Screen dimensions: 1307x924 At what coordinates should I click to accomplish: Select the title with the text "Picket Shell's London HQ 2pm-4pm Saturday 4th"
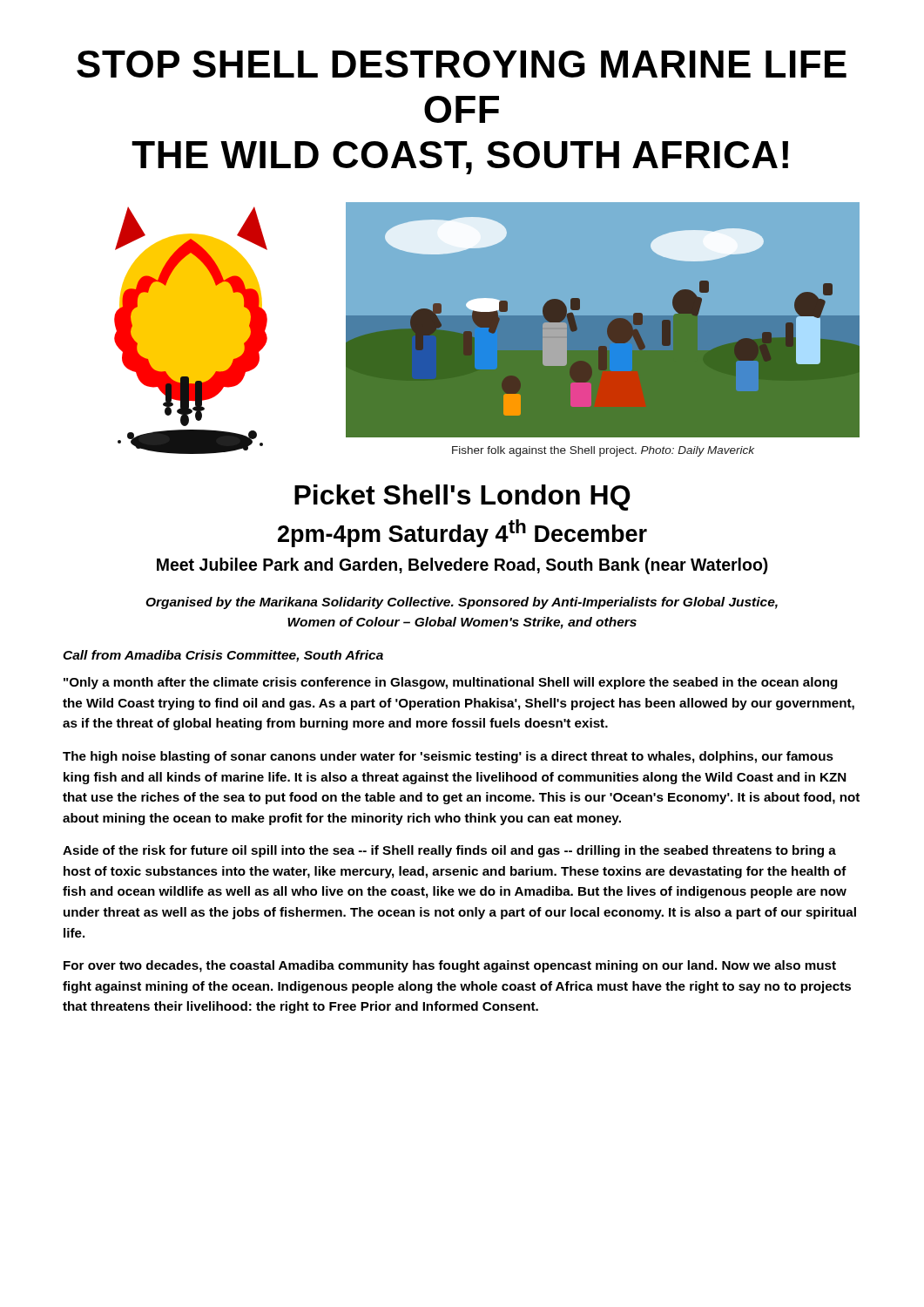(x=462, y=527)
